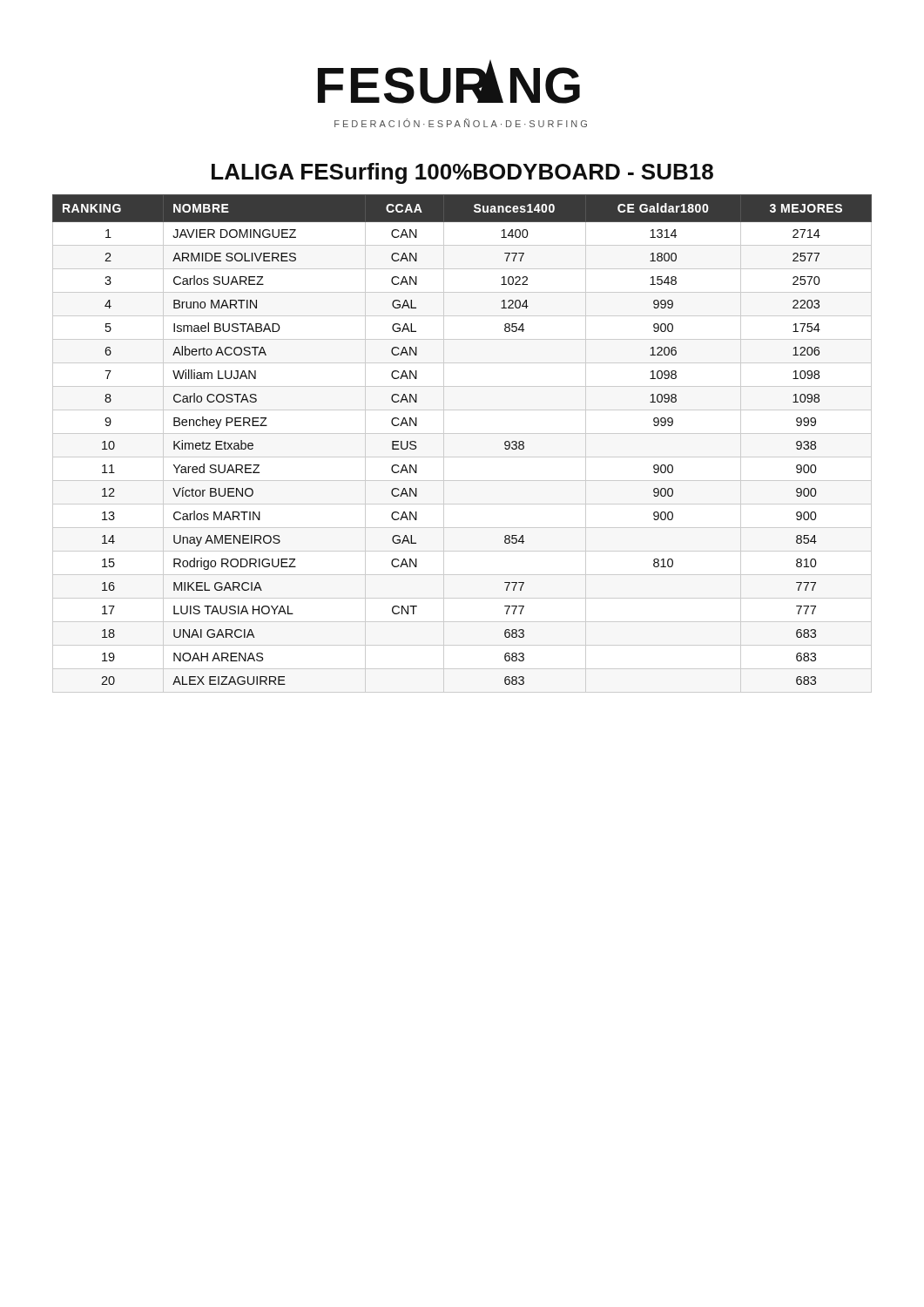Locate the logo
The width and height of the screenshot is (924, 1307).
click(x=462, y=66)
